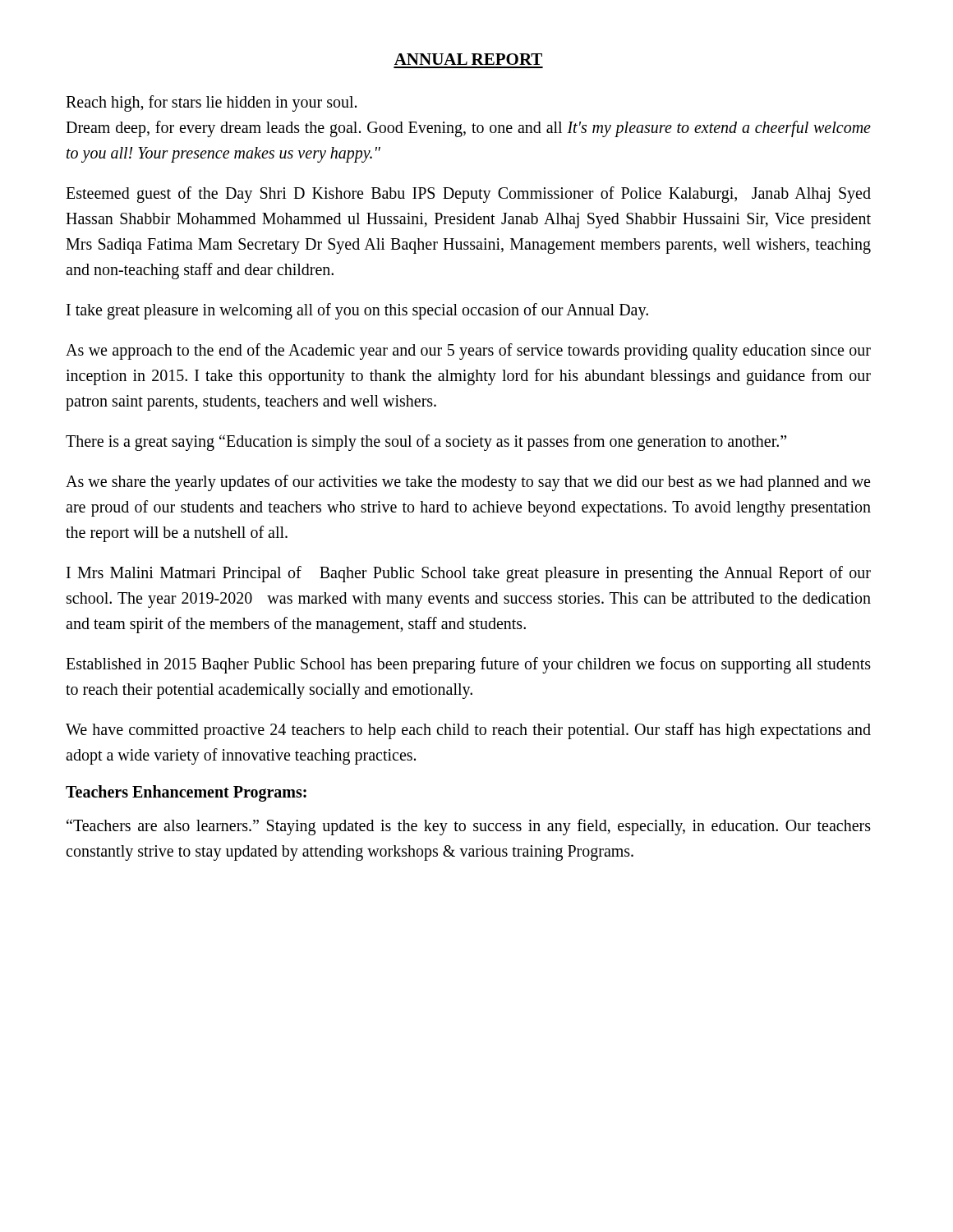The height and width of the screenshot is (1232, 953).
Task: Find the text block with the text "As we share the yearly updates of"
Action: pyautogui.click(x=468, y=507)
